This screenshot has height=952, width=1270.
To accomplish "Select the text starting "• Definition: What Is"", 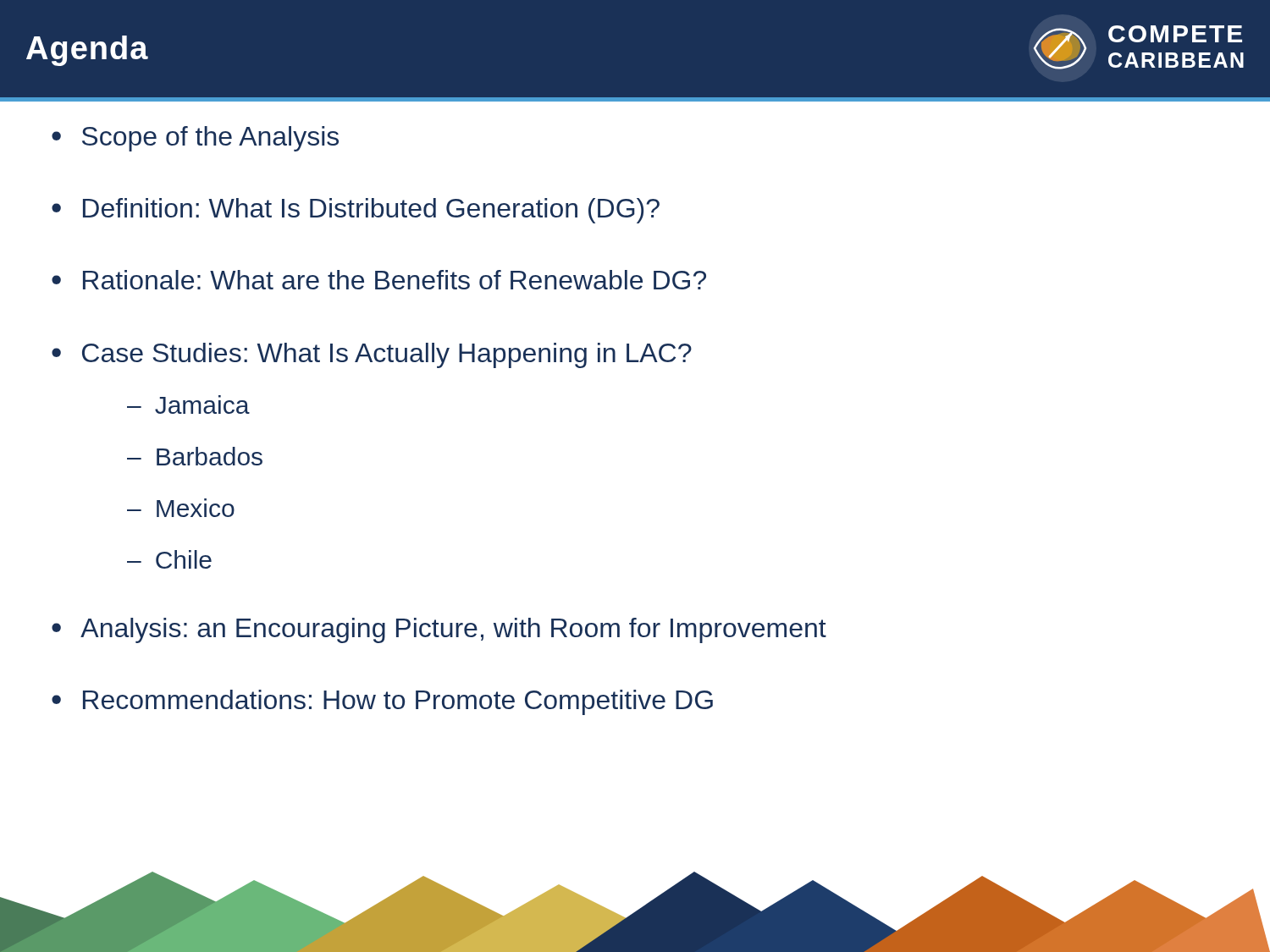I will coord(356,209).
